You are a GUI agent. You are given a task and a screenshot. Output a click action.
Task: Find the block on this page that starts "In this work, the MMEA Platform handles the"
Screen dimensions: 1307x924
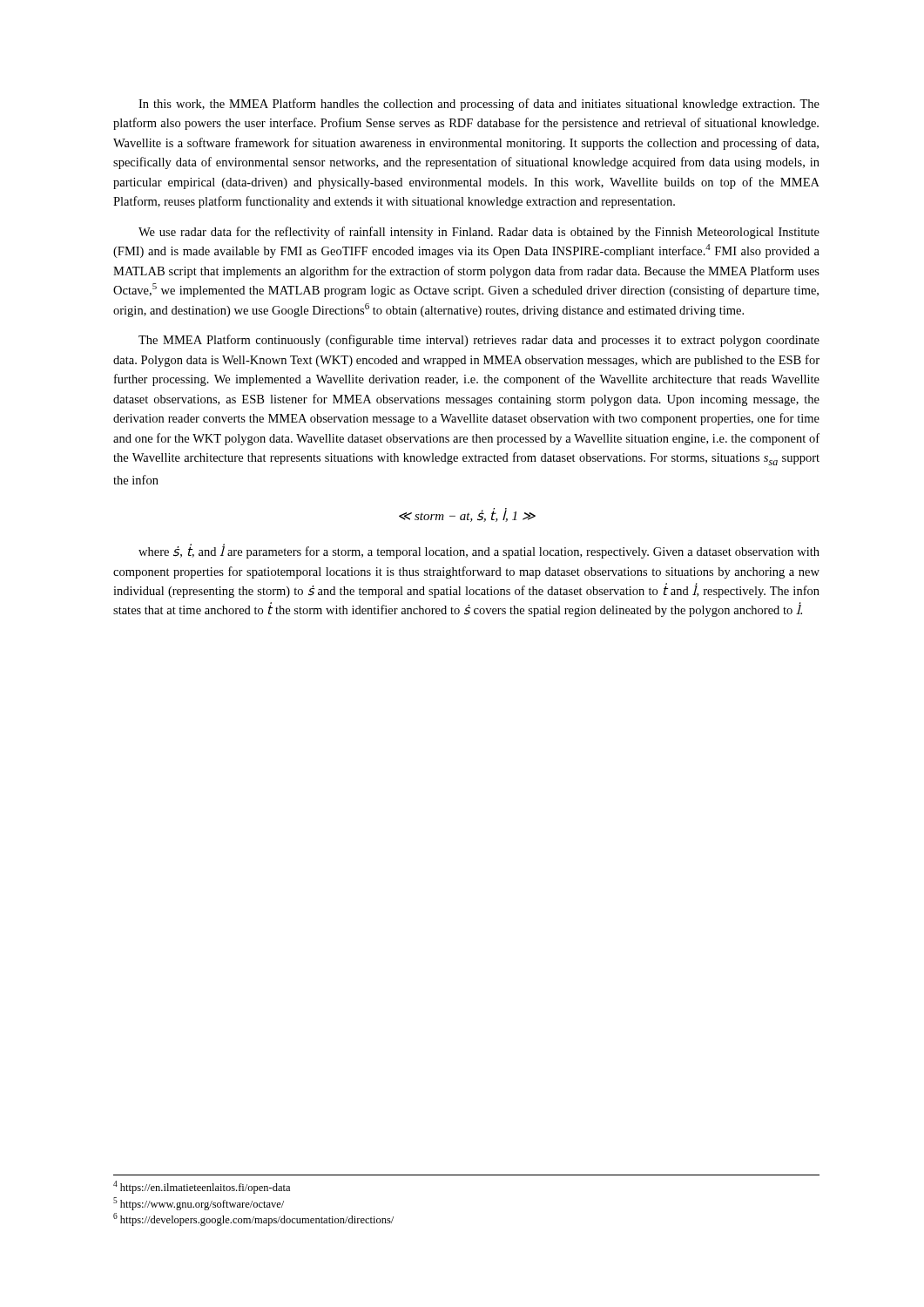coord(466,153)
